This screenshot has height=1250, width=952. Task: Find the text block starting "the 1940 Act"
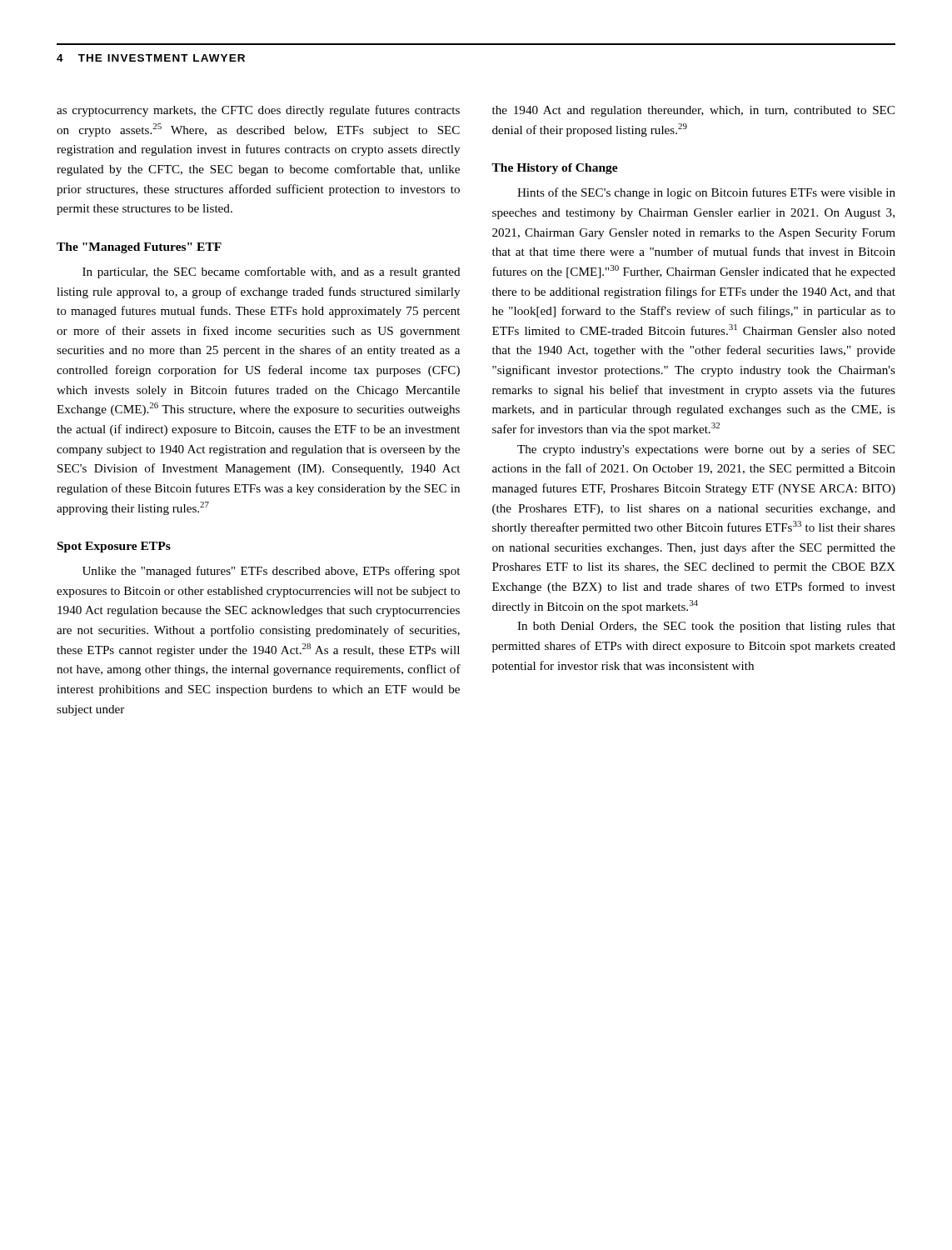coord(694,120)
